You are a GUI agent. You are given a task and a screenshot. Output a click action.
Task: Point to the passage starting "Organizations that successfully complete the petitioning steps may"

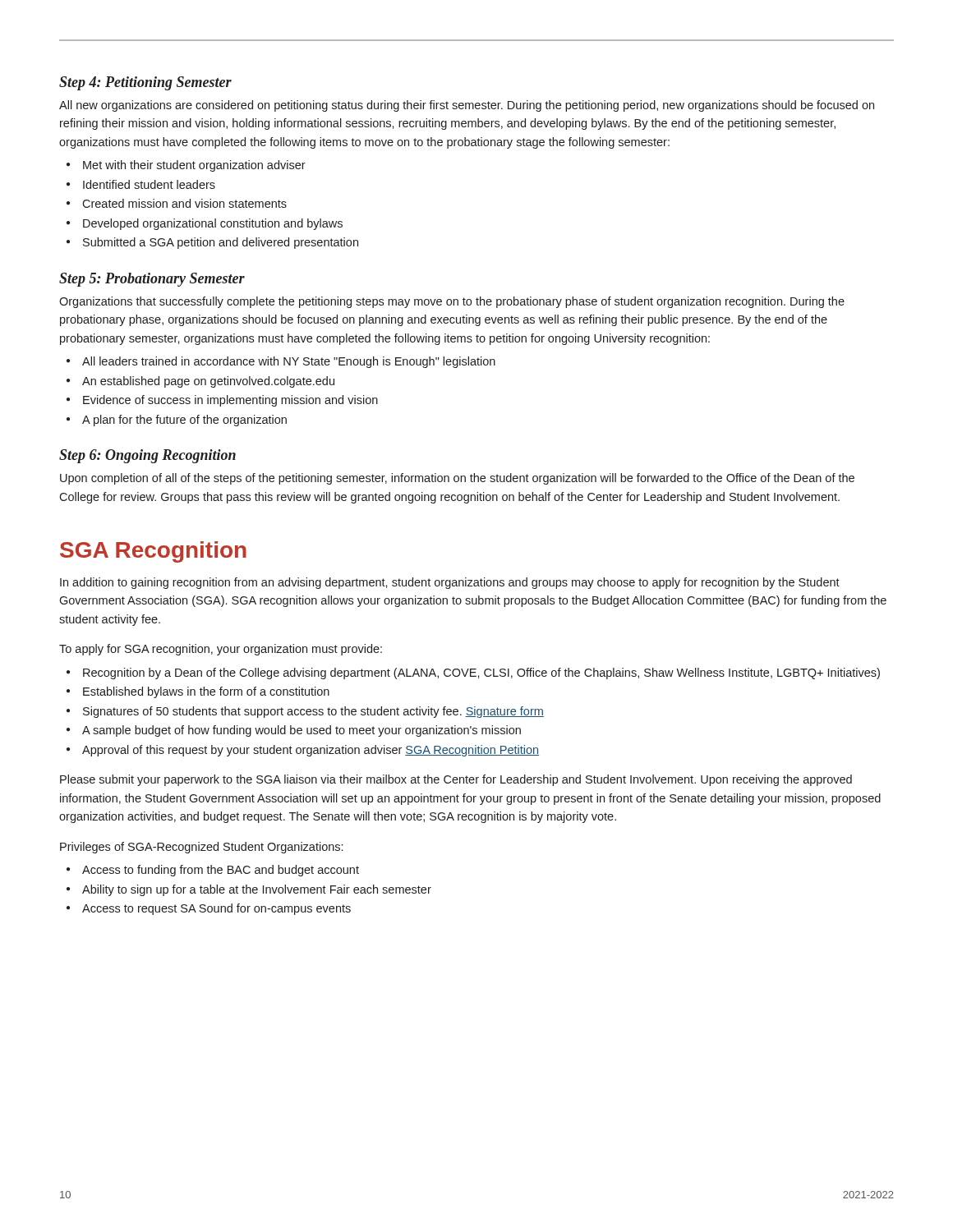coord(452,320)
